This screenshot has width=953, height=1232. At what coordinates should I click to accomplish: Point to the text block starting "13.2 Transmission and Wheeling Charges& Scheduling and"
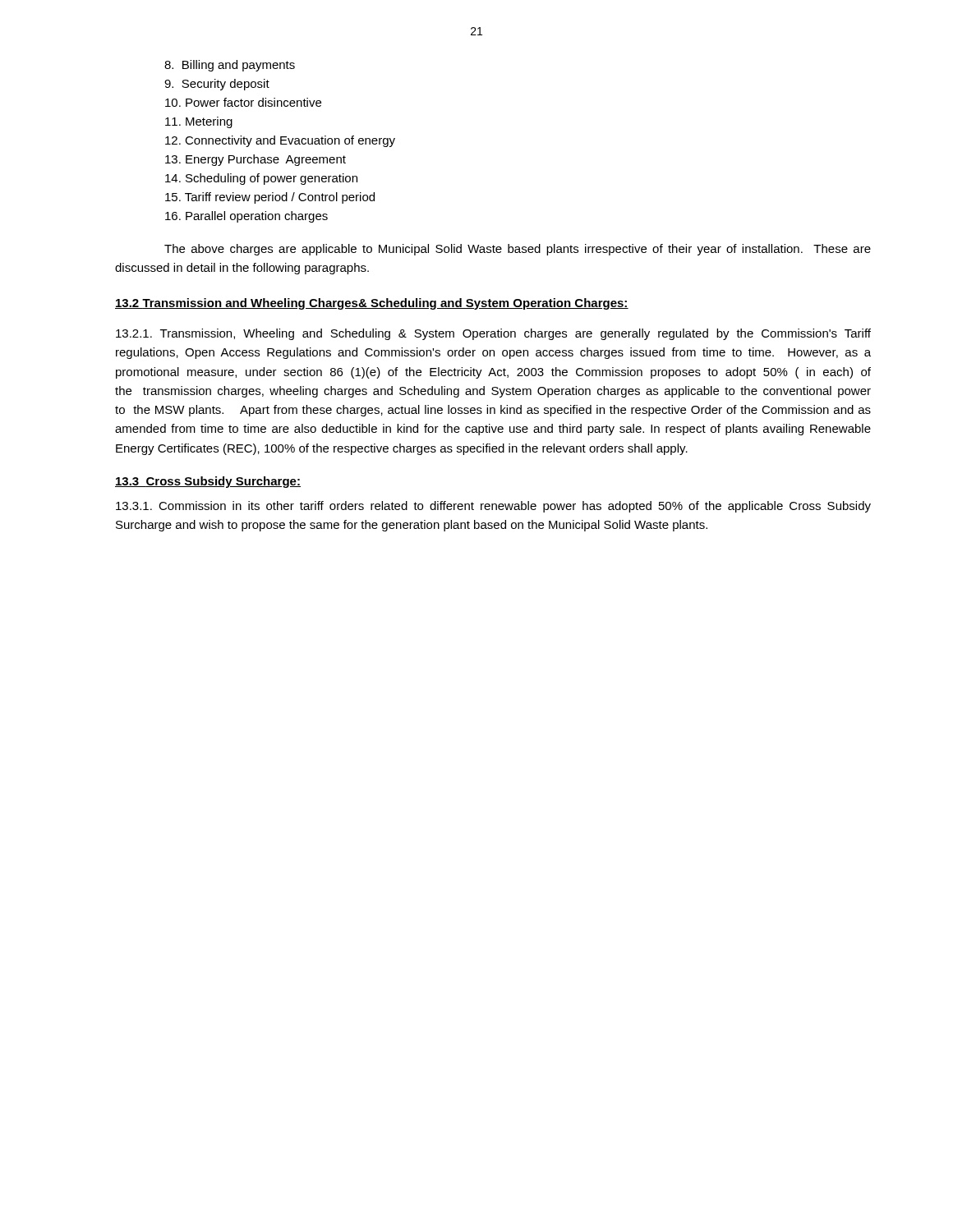click(371, 302)
